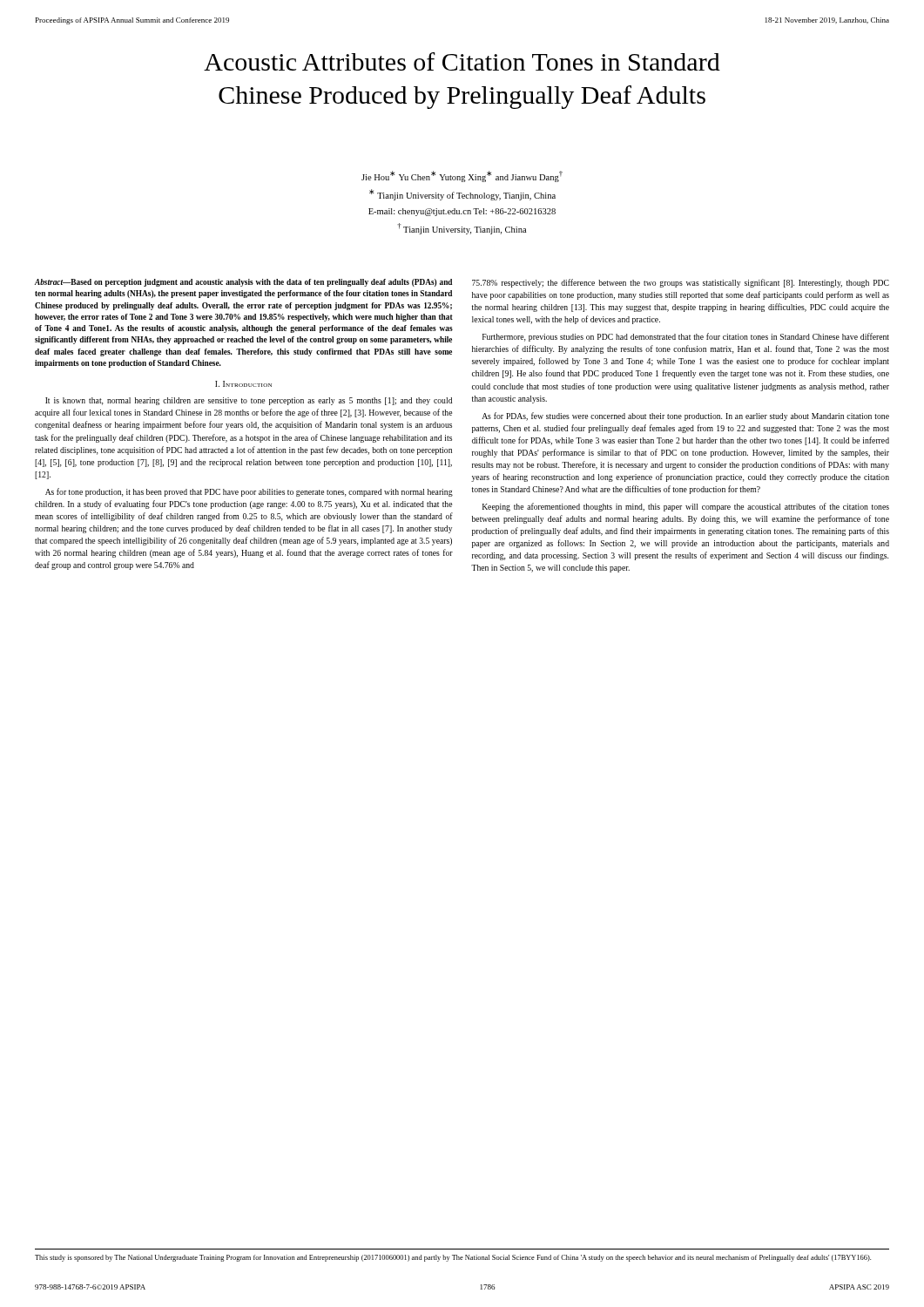This screenshot has height=1307, width=924.
Task: Find the region starting "Abstract—Based on perception judgment"
Action: pos(244,323)
